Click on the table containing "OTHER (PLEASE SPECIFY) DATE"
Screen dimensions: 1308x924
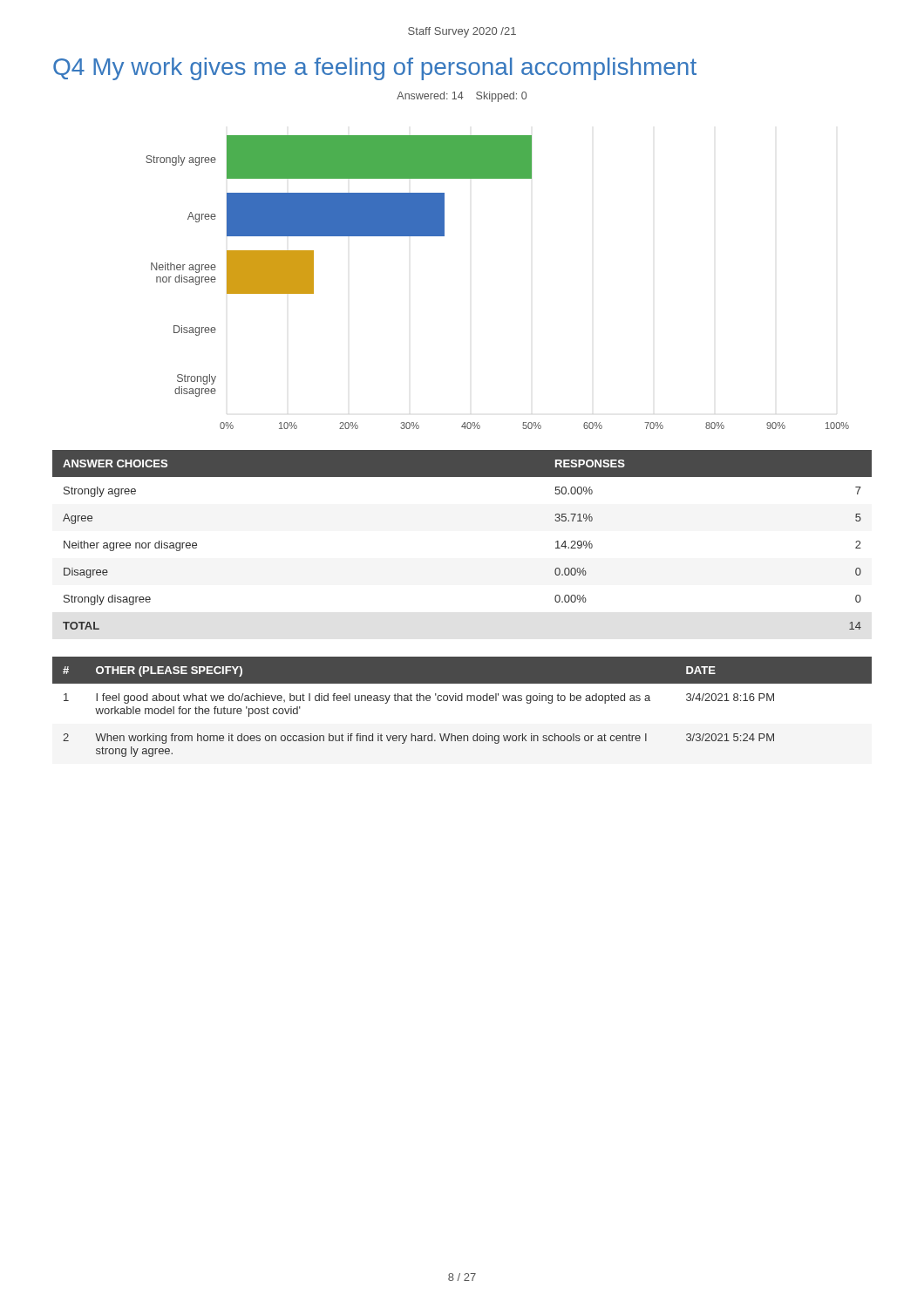point(462,710)
